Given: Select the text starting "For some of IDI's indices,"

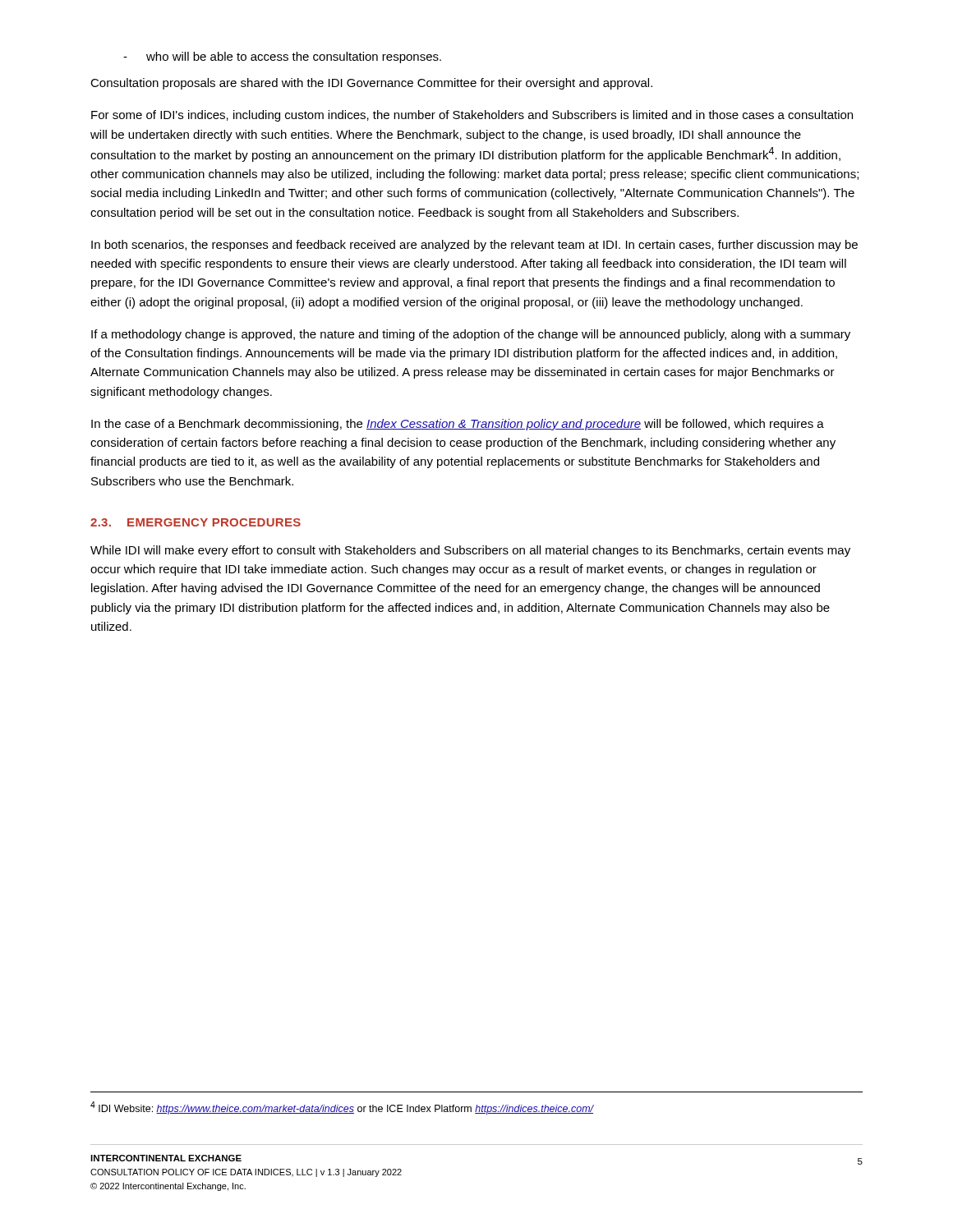Looking at the screenshot, I should (x=475, y=163).
